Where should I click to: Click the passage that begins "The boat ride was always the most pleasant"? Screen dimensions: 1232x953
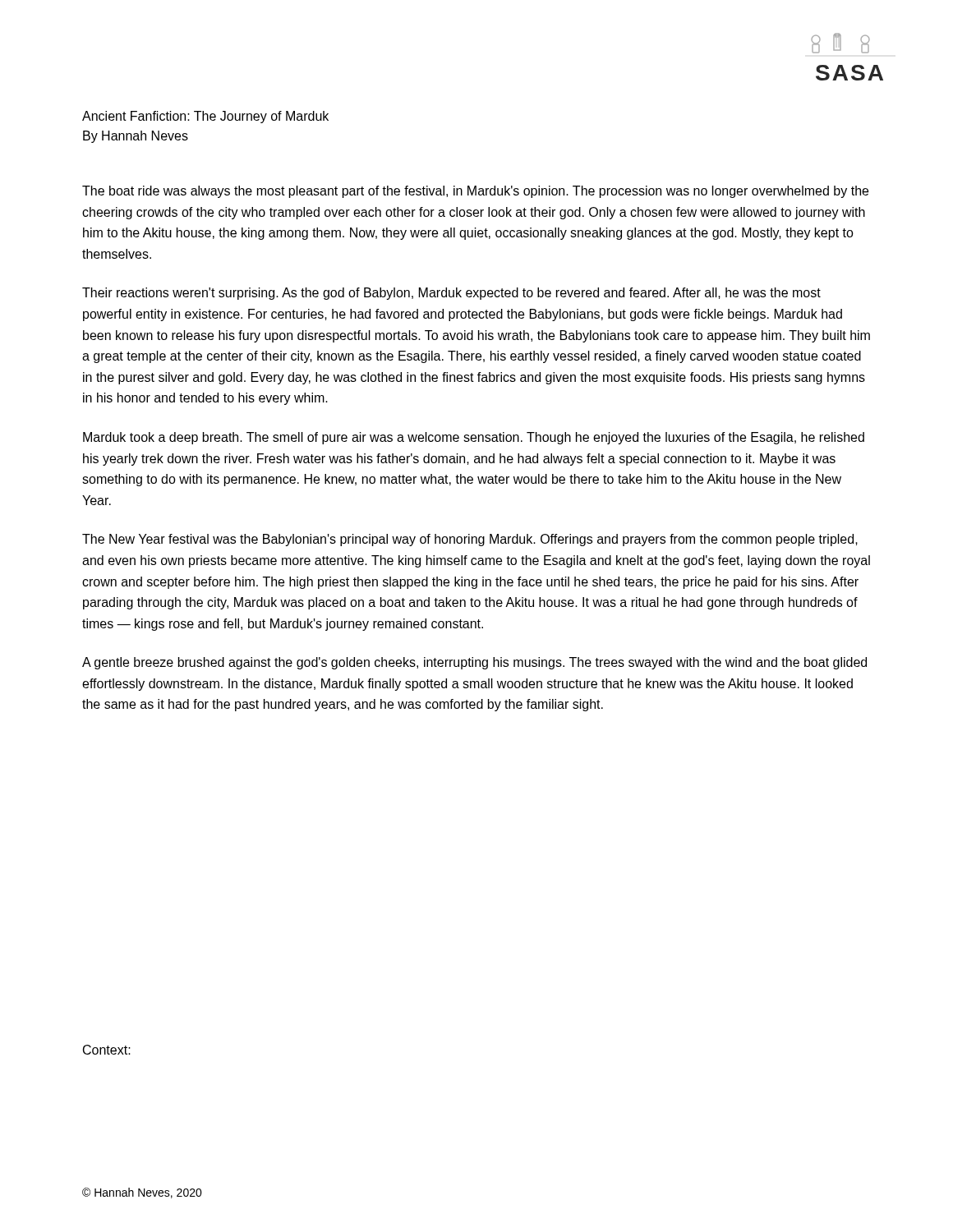476,223
